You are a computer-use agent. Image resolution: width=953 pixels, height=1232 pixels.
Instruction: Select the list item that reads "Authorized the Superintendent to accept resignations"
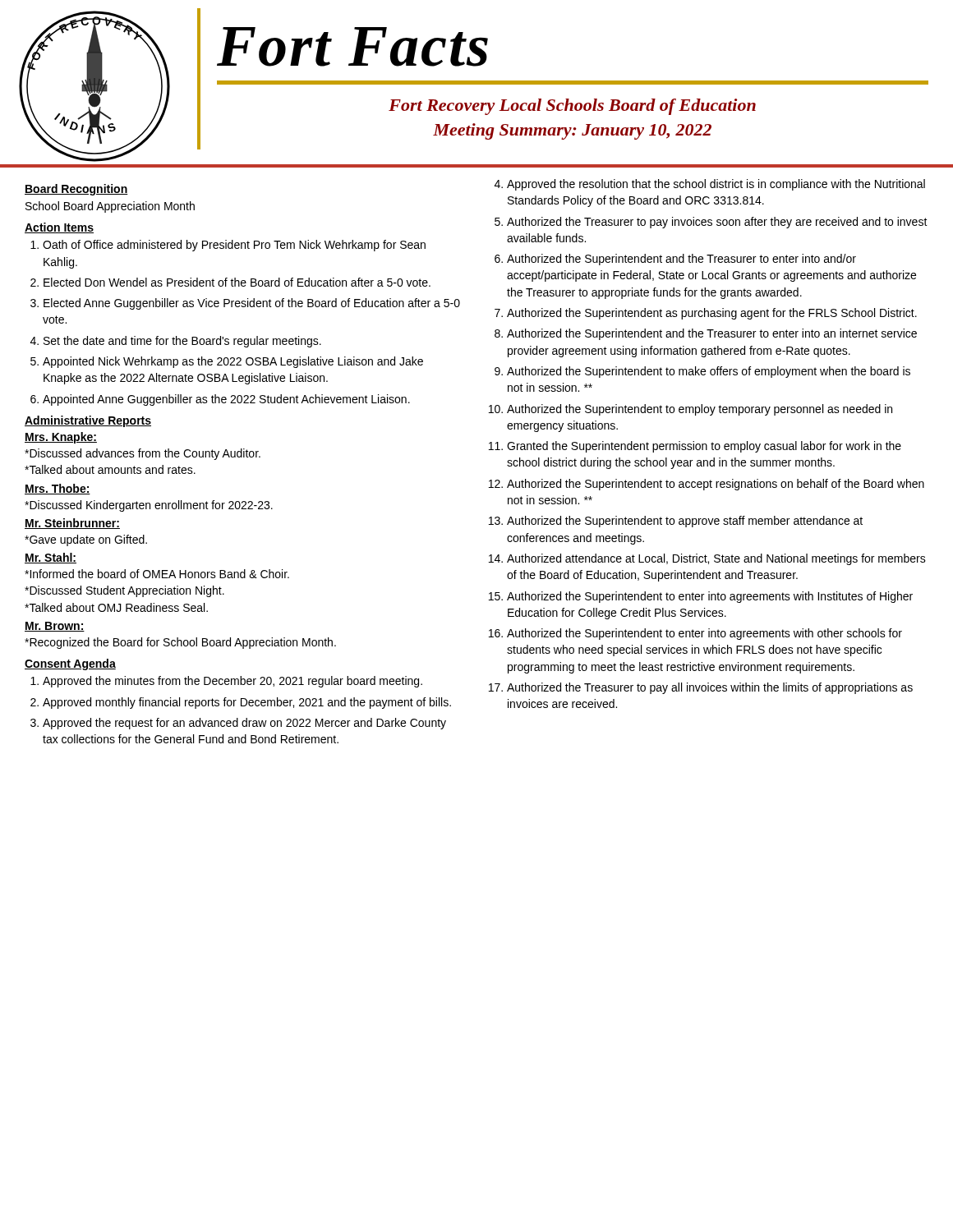point(716,492)
